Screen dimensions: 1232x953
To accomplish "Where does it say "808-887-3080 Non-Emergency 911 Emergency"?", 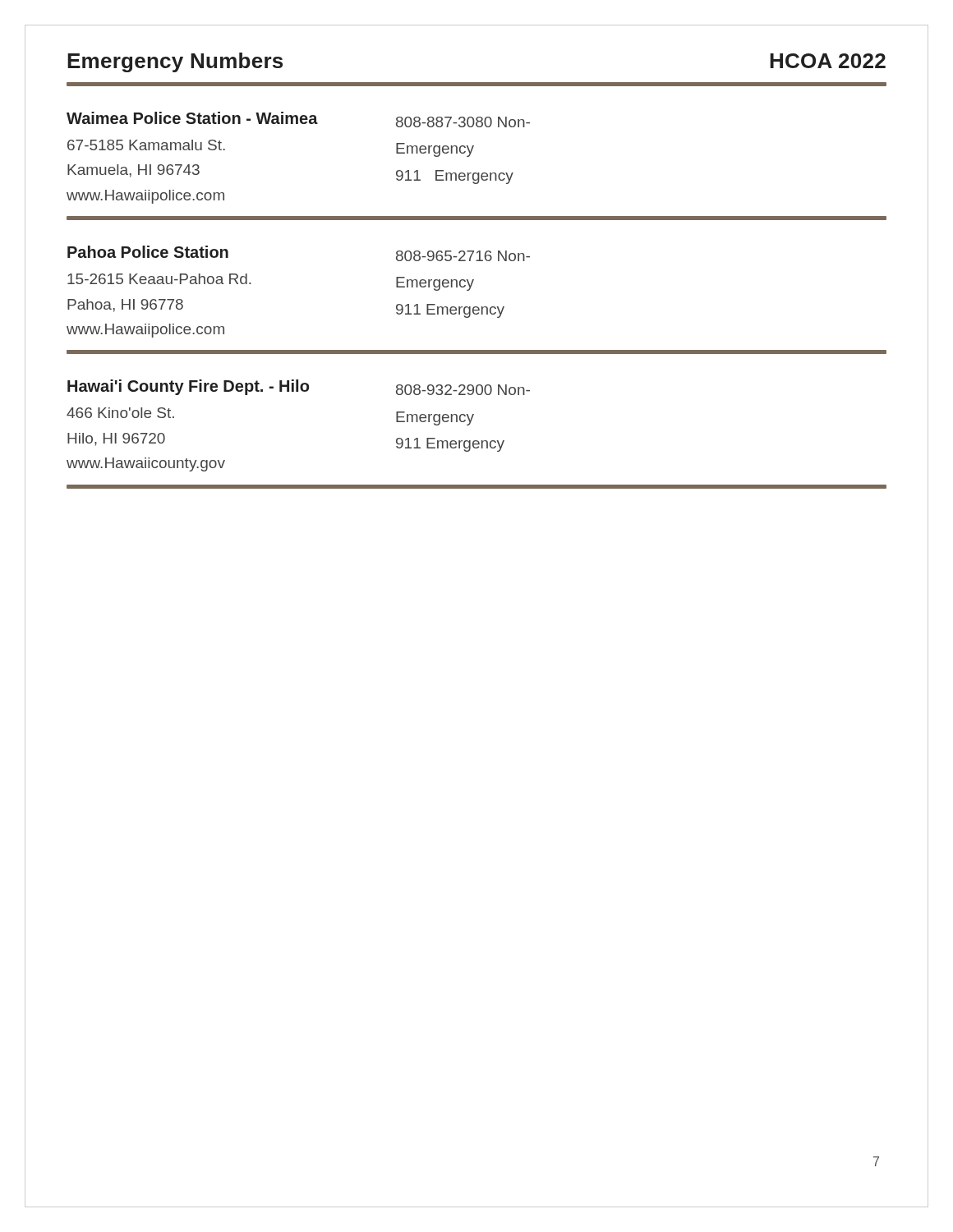I will (463, 149).
